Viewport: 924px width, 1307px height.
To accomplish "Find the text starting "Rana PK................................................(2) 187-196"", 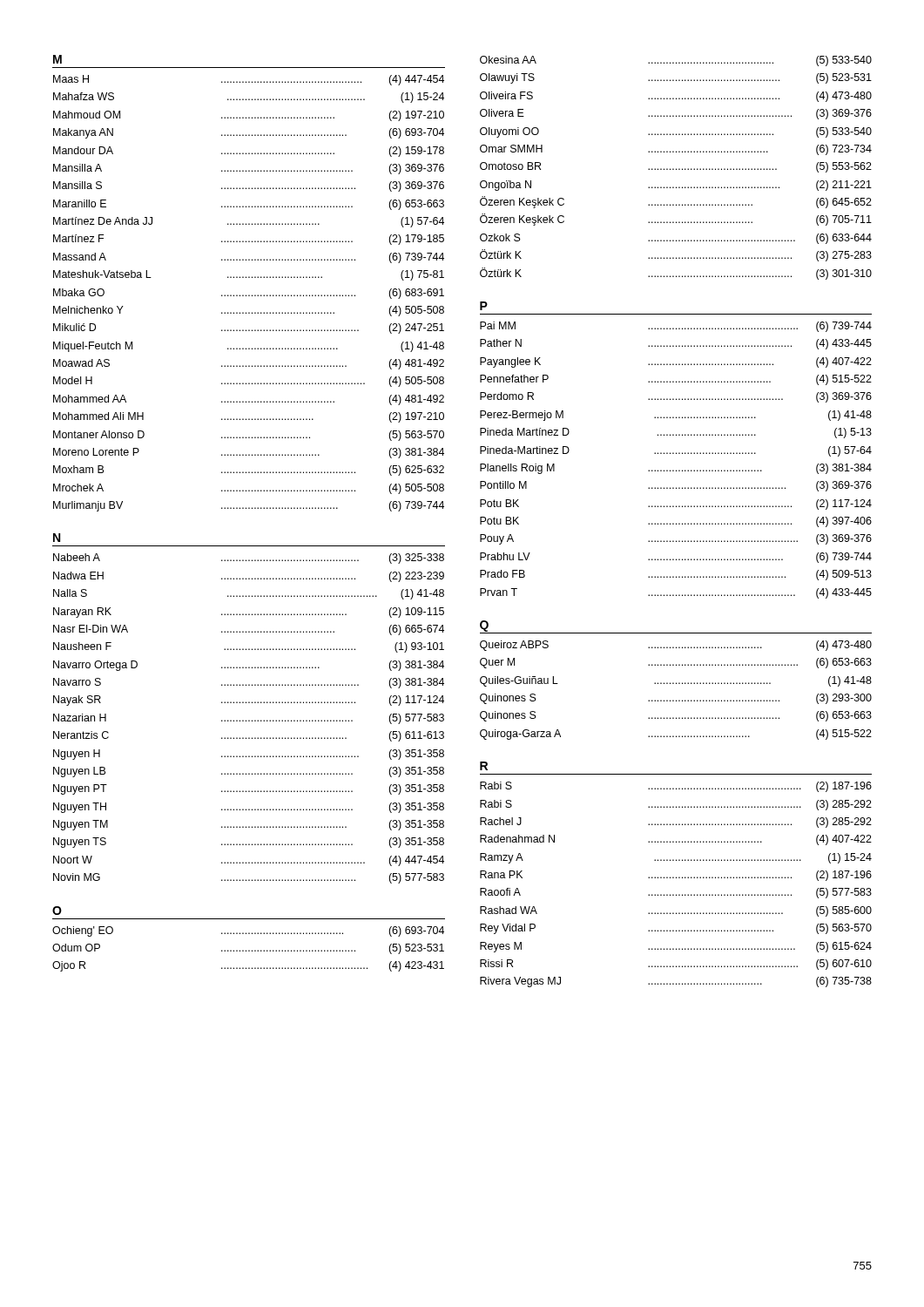I will coord(676,876).
